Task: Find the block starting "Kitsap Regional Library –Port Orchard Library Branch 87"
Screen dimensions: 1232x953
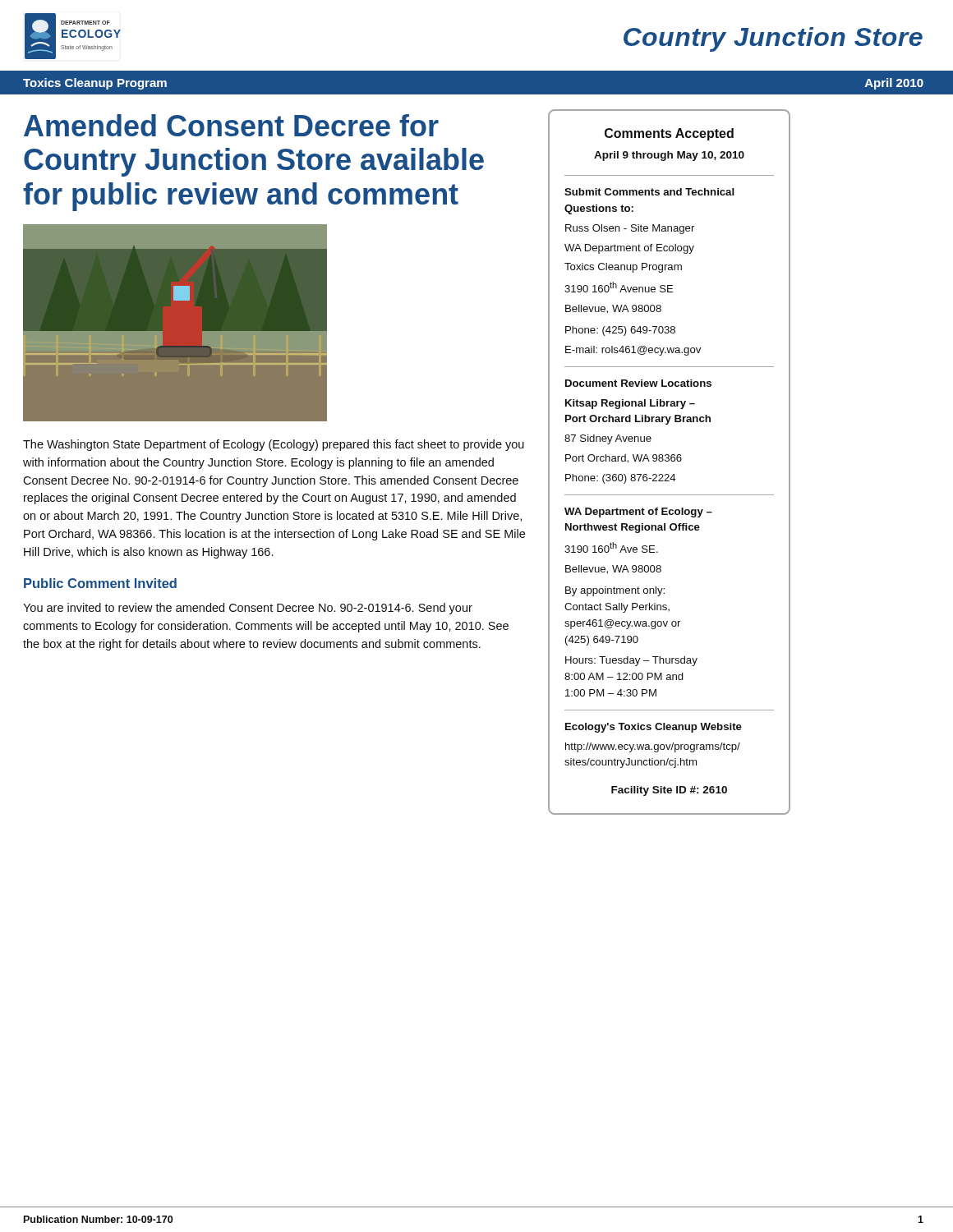Action: point(630,404)
